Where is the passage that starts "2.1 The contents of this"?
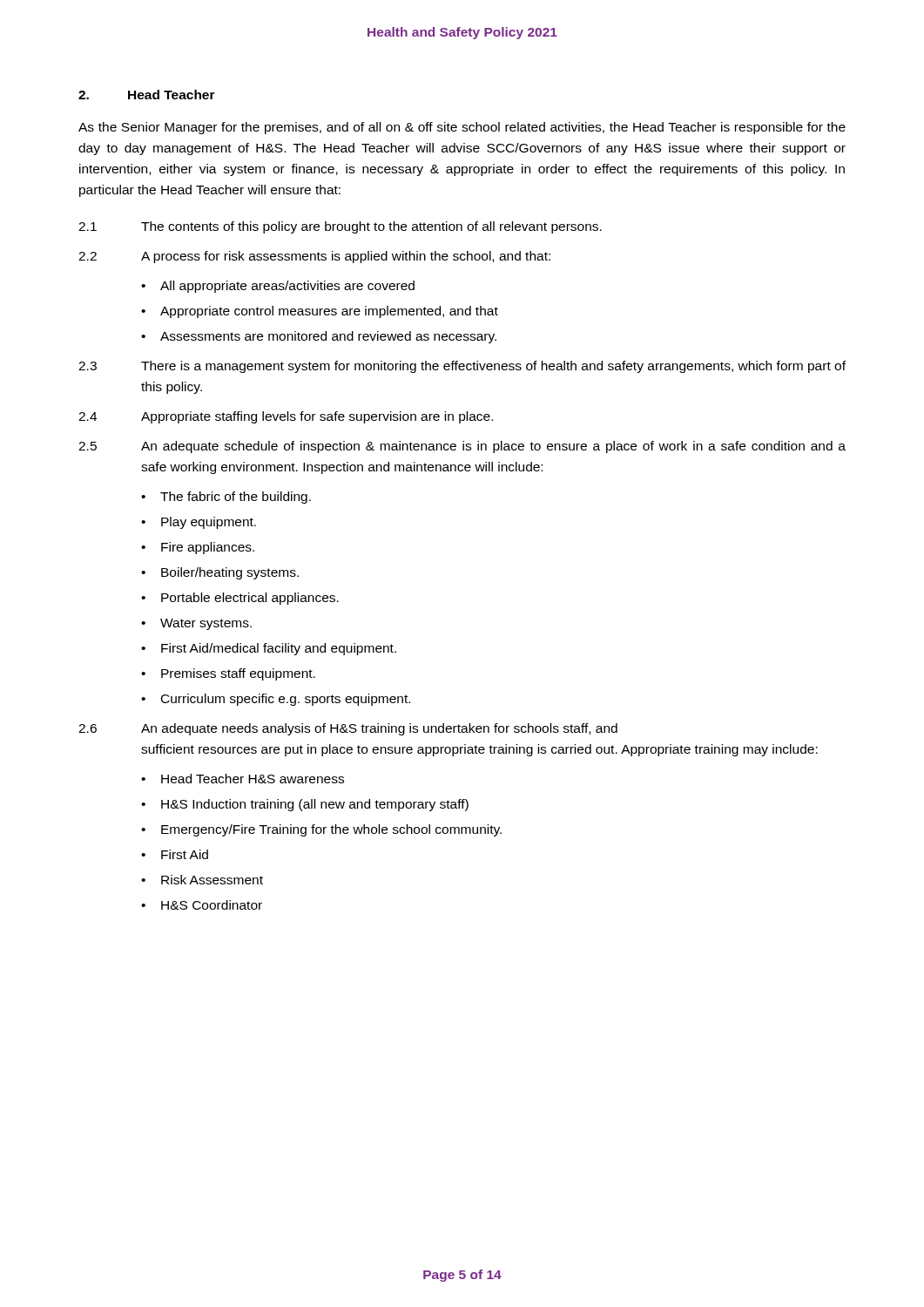The width and height of the screenshot is (924, 1307). [462, 227]
